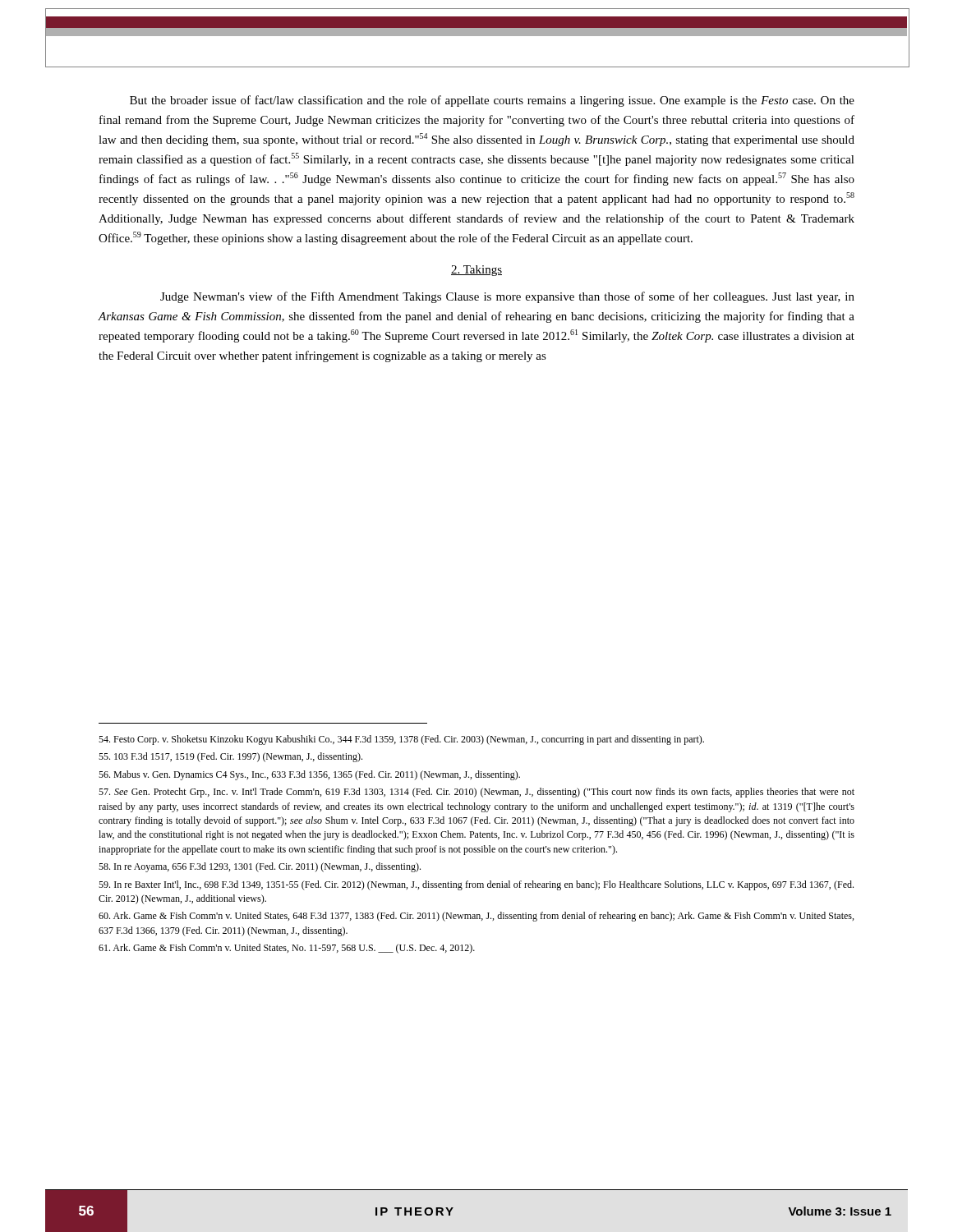The image size is (953, 1232).
Task: Find the passage starting "Mabus v. Gen. Dynamics C4"
Action: tap(310, 774)
